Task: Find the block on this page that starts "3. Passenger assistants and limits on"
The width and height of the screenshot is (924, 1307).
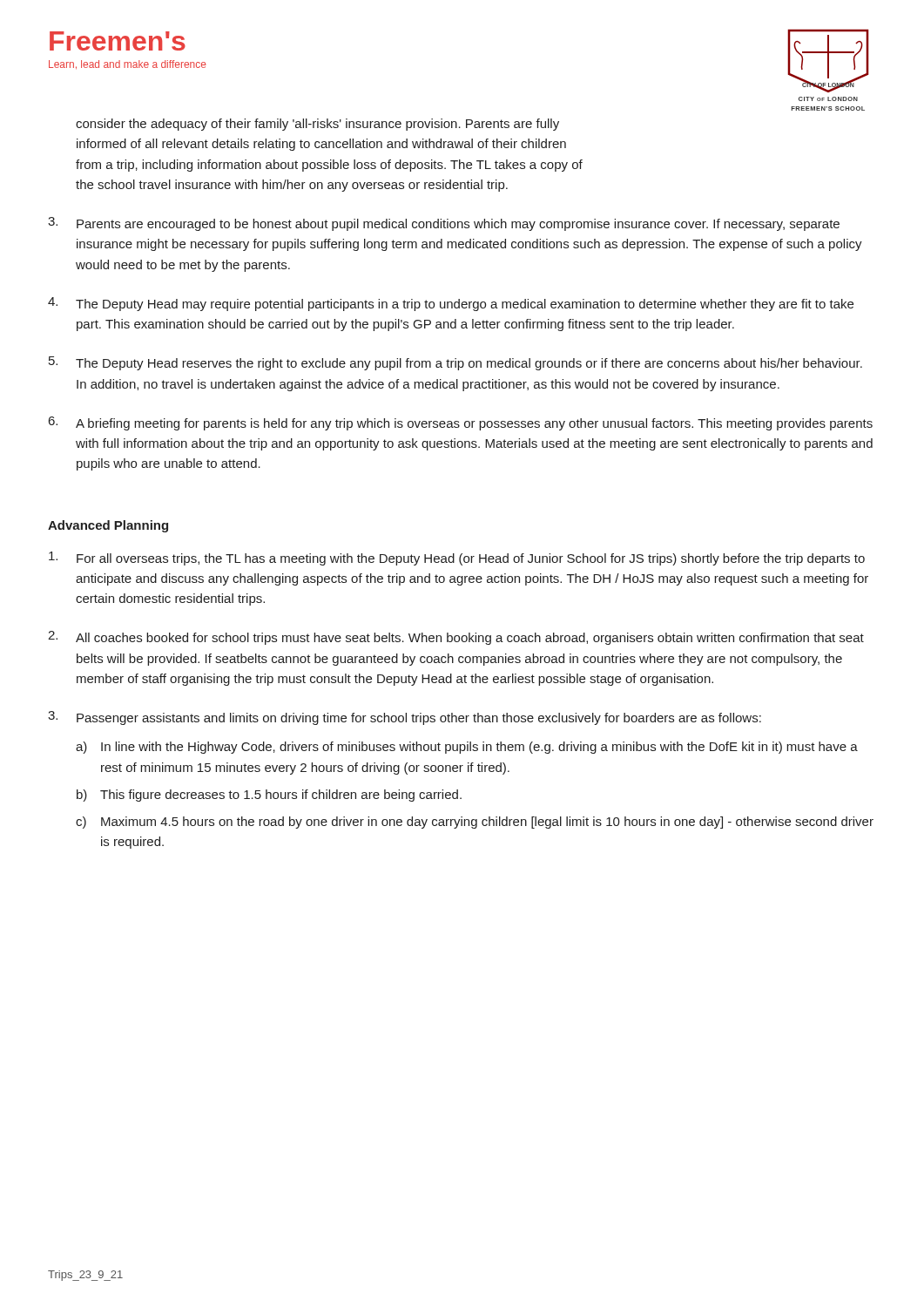Action: pyautogui.click(x=462, y=783)
